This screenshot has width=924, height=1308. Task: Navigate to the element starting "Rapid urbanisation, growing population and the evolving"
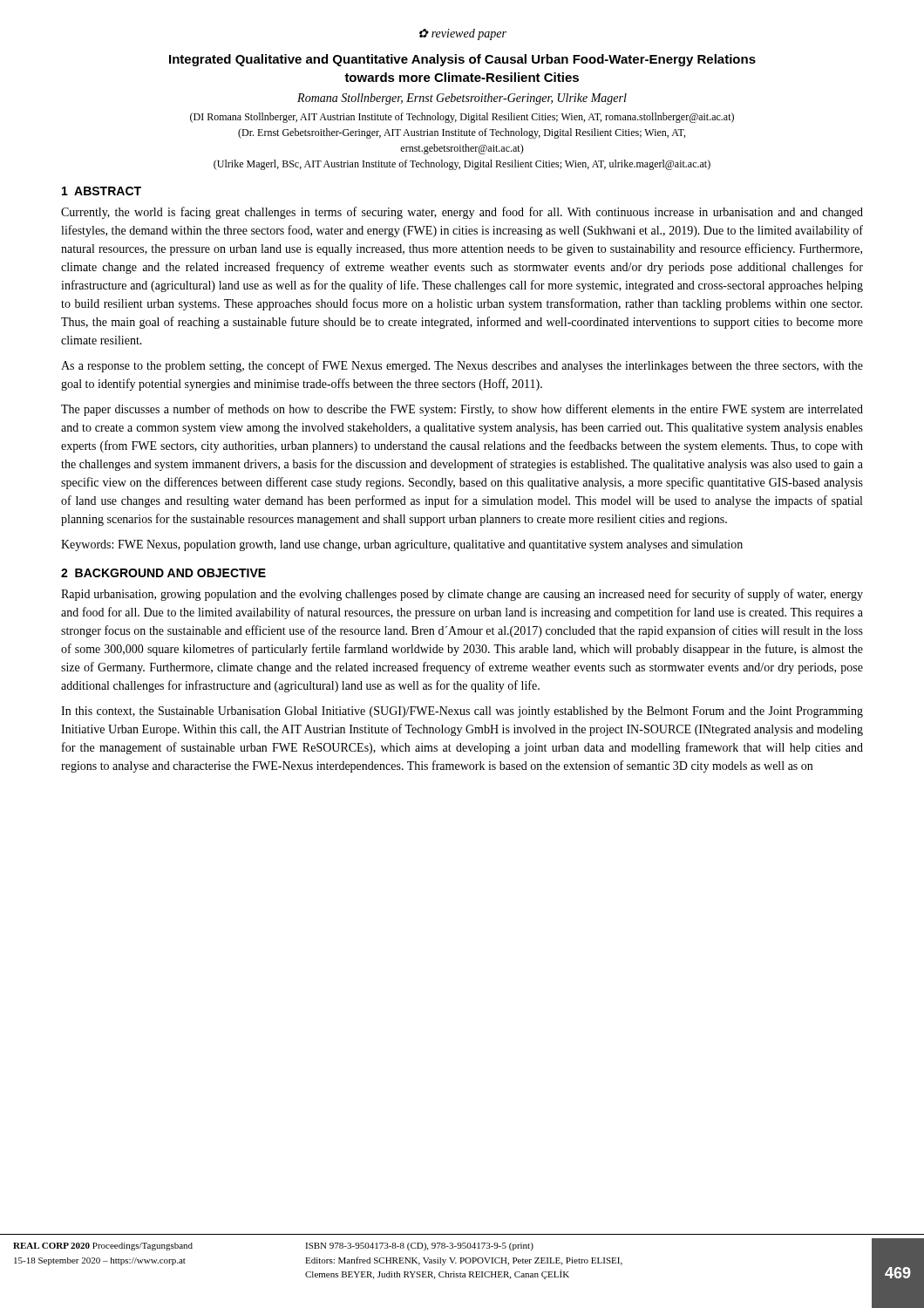click(x=462, y=640)
